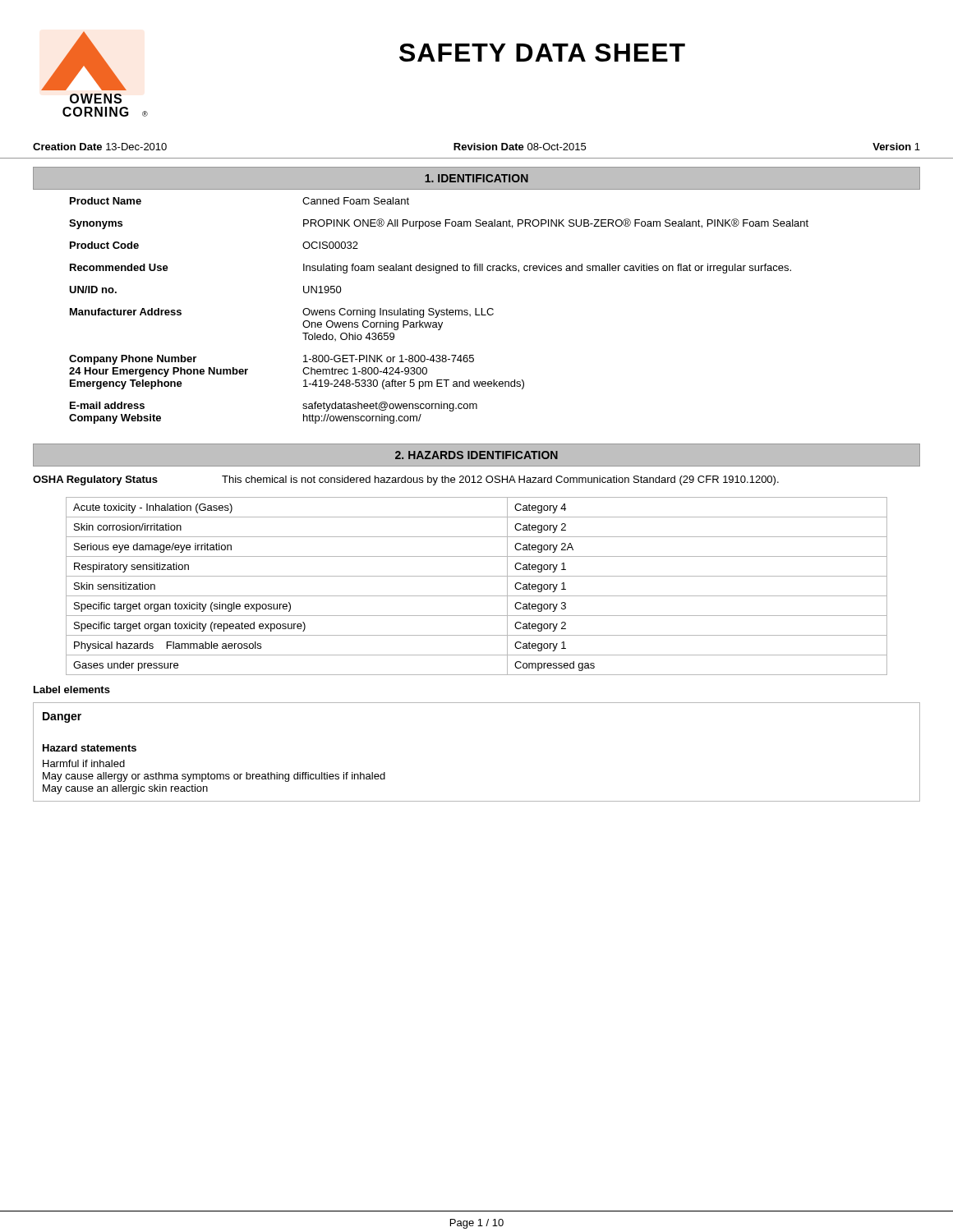The height and width of the screenshot is (1232, 953).
Task: Where does it say "1. IDENTIFICATION"?
Action: pos(476,178)
